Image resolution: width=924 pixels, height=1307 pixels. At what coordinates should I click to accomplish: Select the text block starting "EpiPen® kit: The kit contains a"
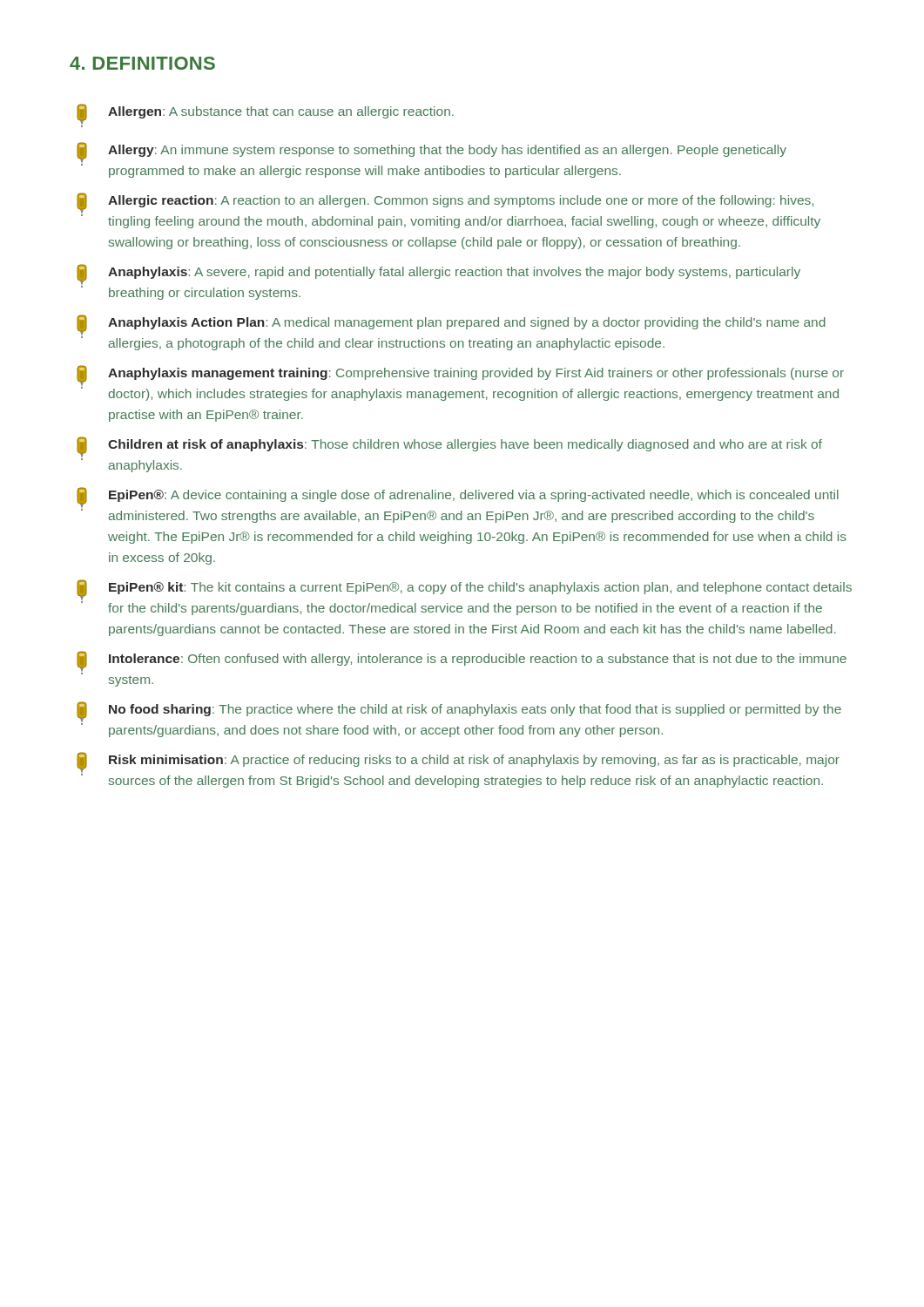[462, 608]
